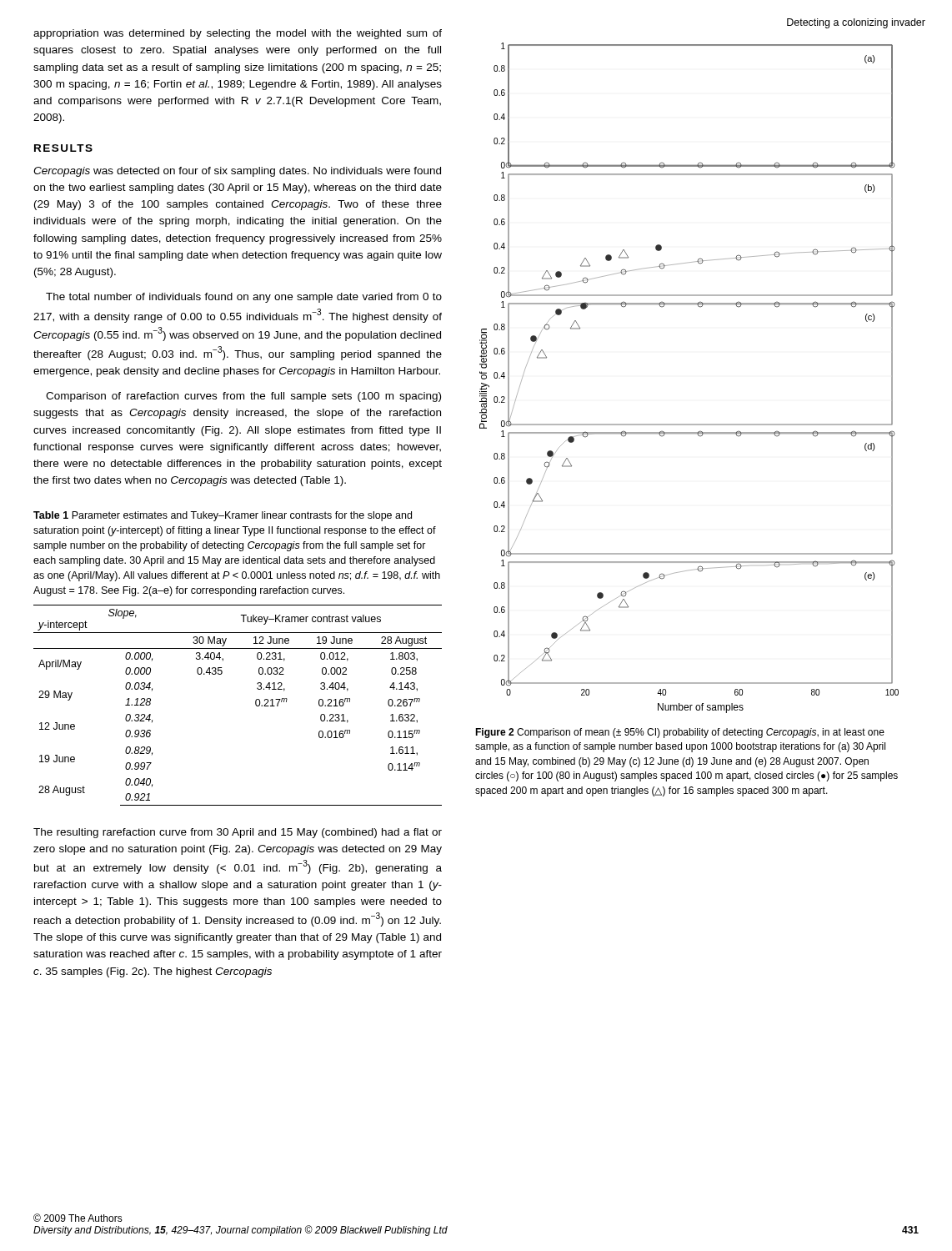The width and height of the screenshot is (952, 1251).
Task: Click the caption that begins "Table 1 Parameter"
Action: point(237,553)
